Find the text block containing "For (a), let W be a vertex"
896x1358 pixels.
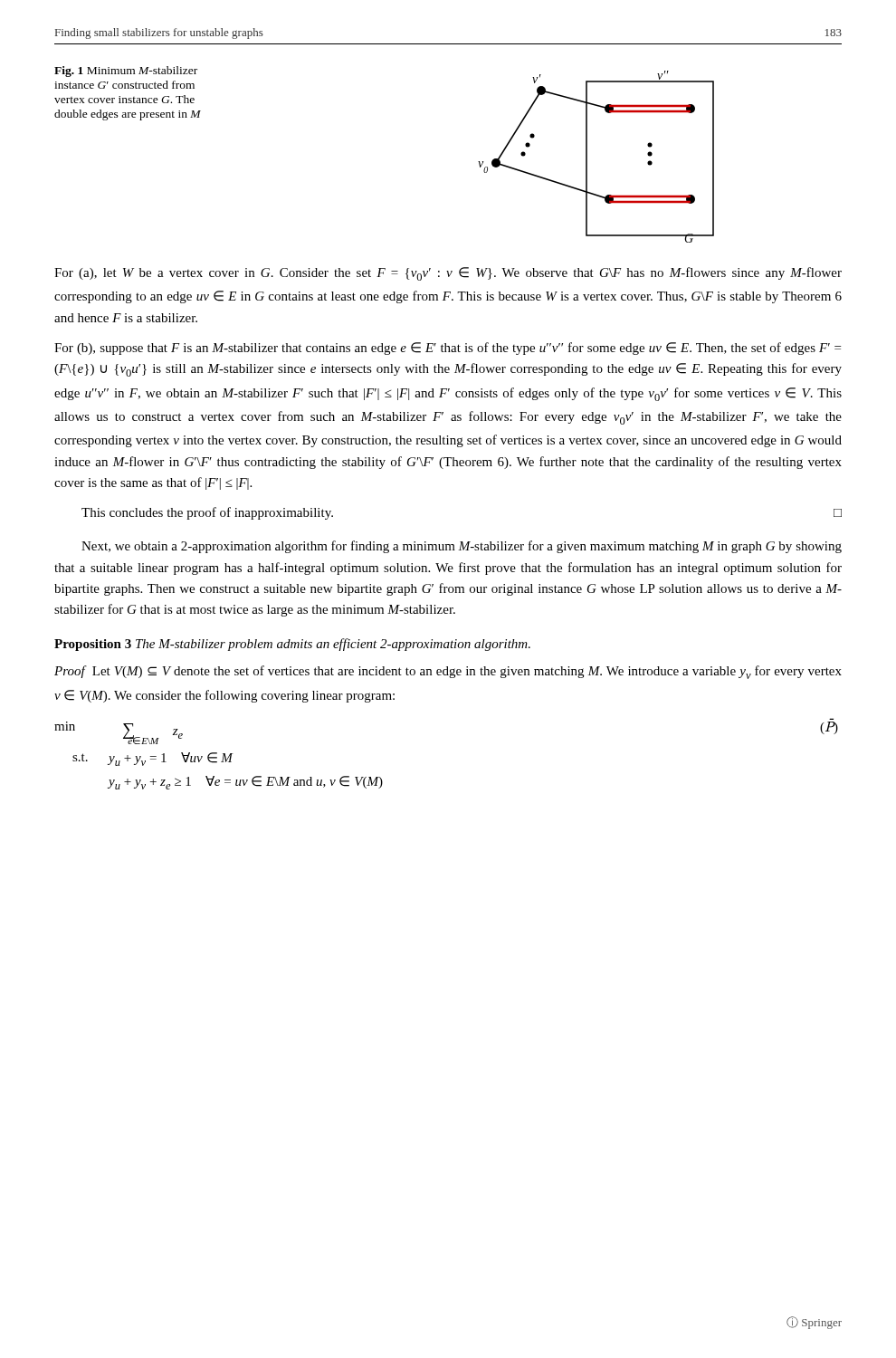[x=448, y=378]
